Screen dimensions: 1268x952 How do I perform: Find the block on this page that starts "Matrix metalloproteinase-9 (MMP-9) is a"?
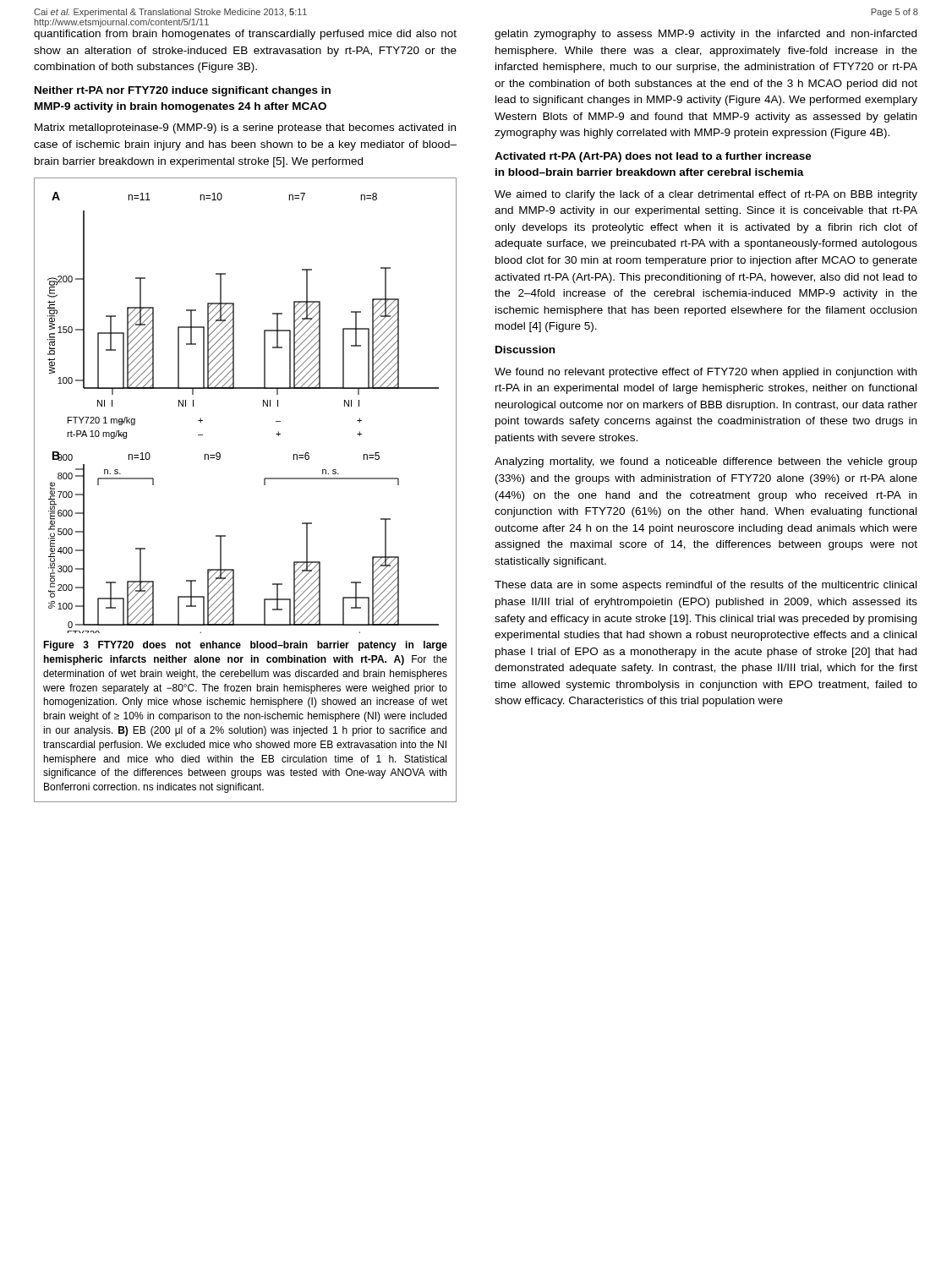point(245,144)
